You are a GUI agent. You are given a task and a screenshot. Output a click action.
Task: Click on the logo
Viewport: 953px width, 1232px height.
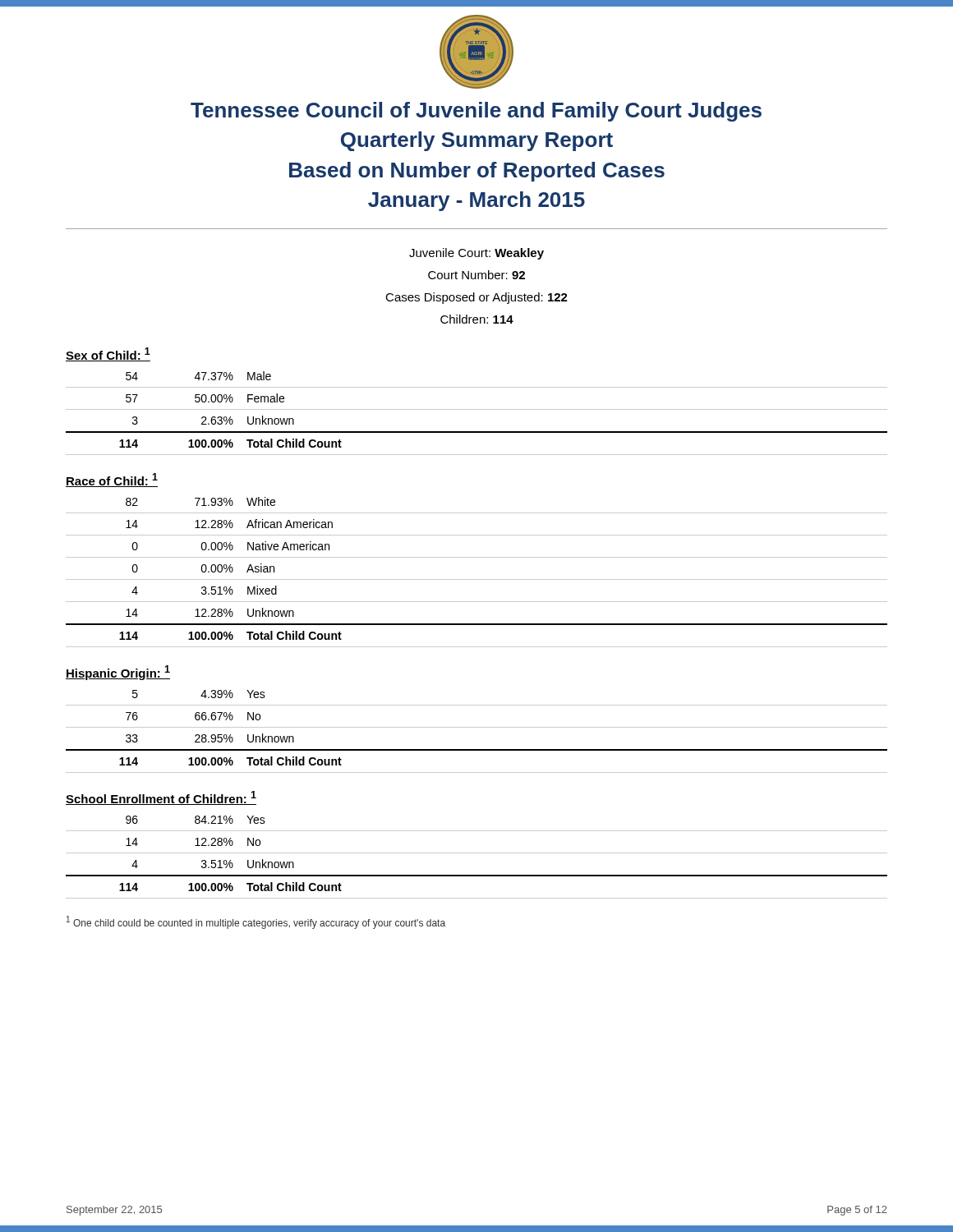point(476,52)
